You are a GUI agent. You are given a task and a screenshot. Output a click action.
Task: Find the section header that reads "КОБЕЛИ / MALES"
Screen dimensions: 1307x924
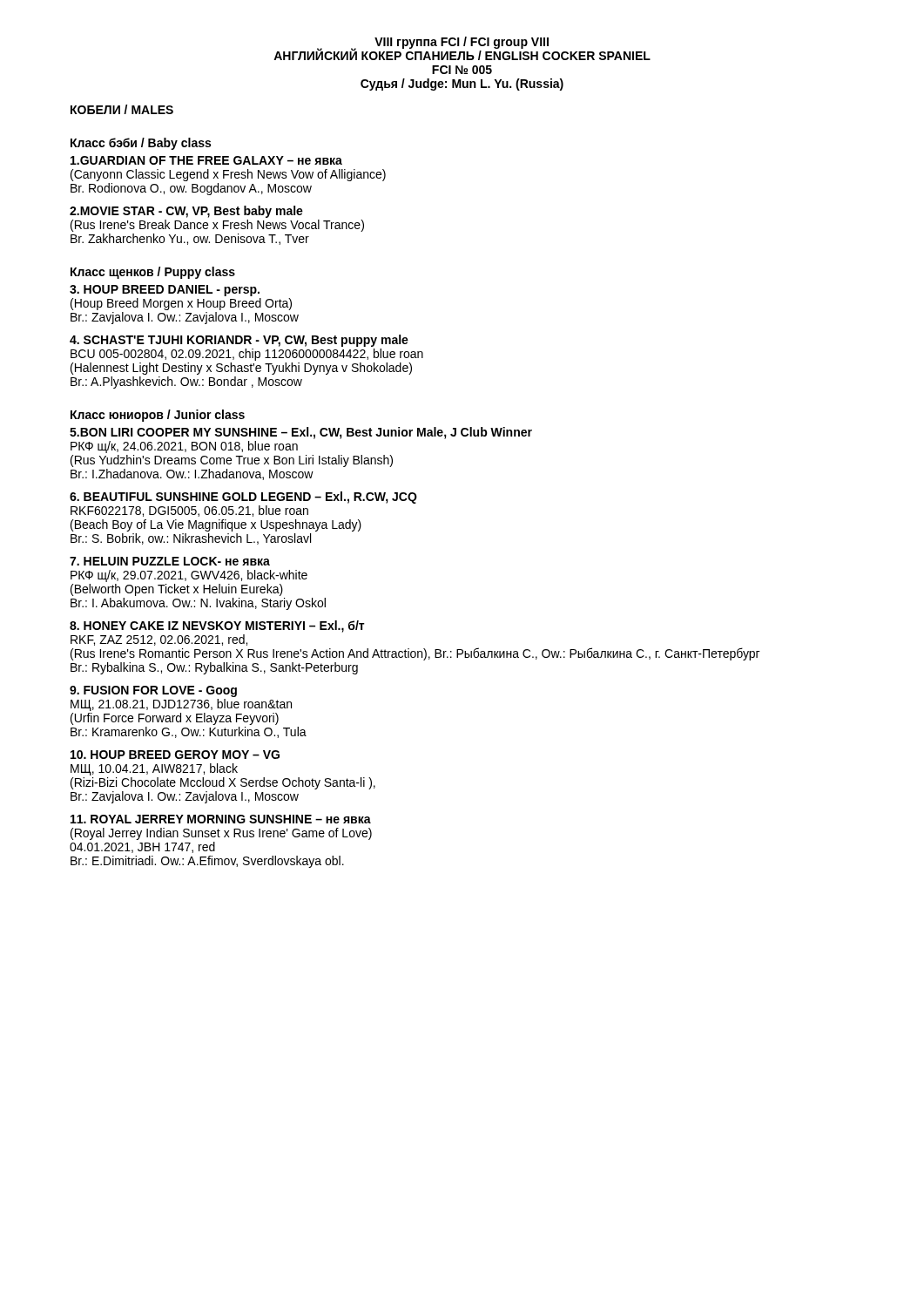point(122,110)
